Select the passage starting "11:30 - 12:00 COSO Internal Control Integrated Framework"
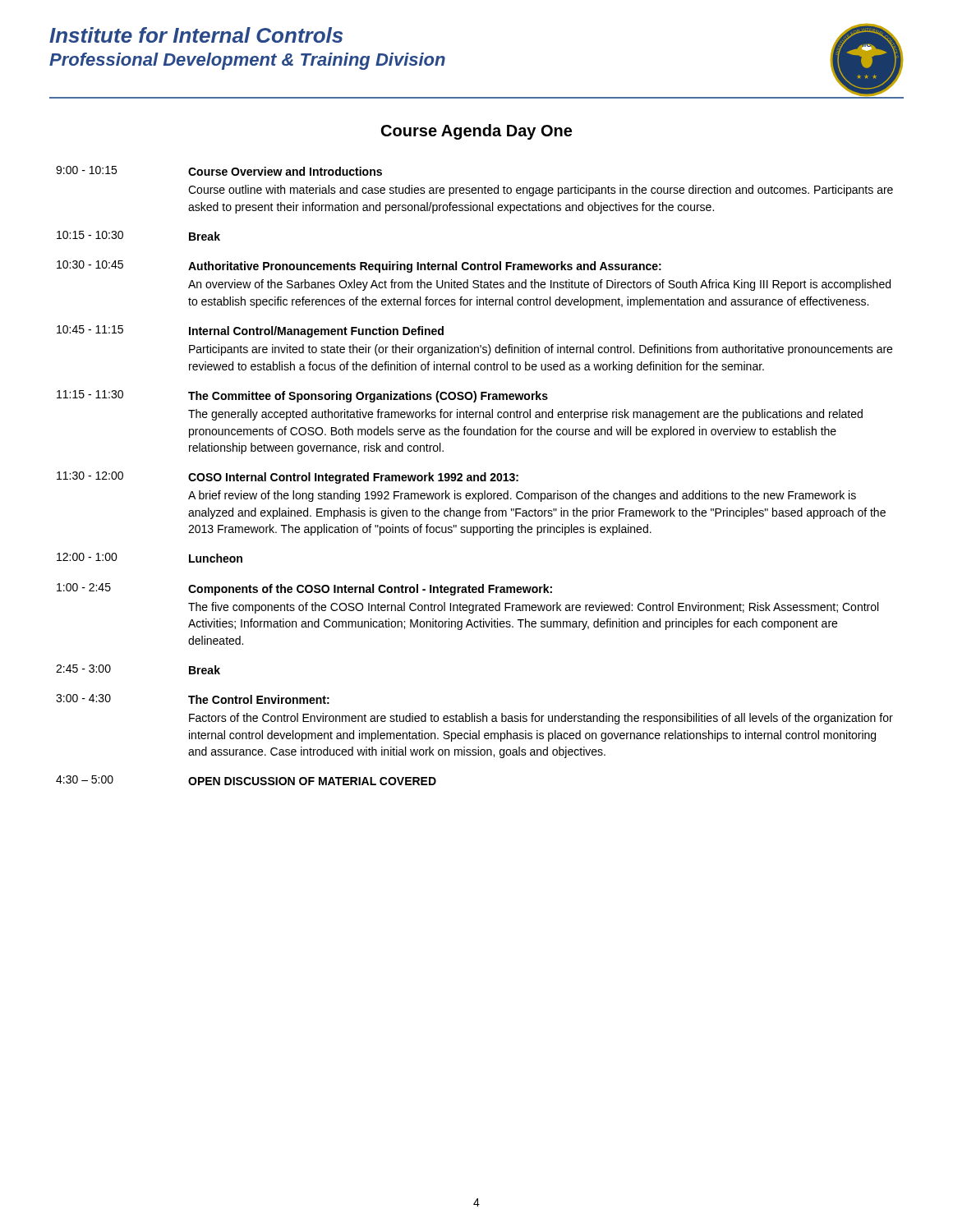953x1232 pixels. tap(476, 505)
